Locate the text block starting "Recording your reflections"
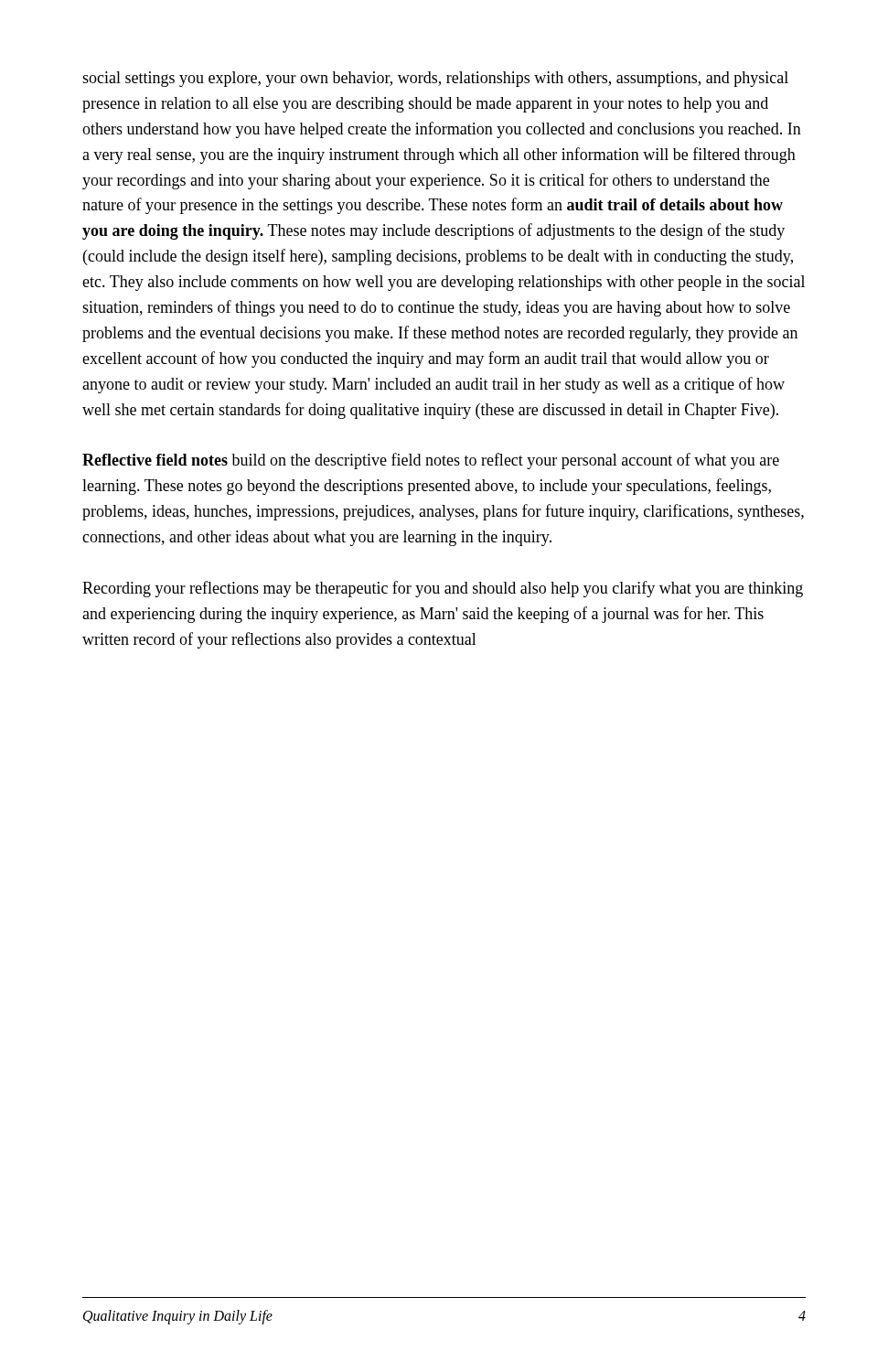Screen dimensions: 1372x888 point(443,614)
